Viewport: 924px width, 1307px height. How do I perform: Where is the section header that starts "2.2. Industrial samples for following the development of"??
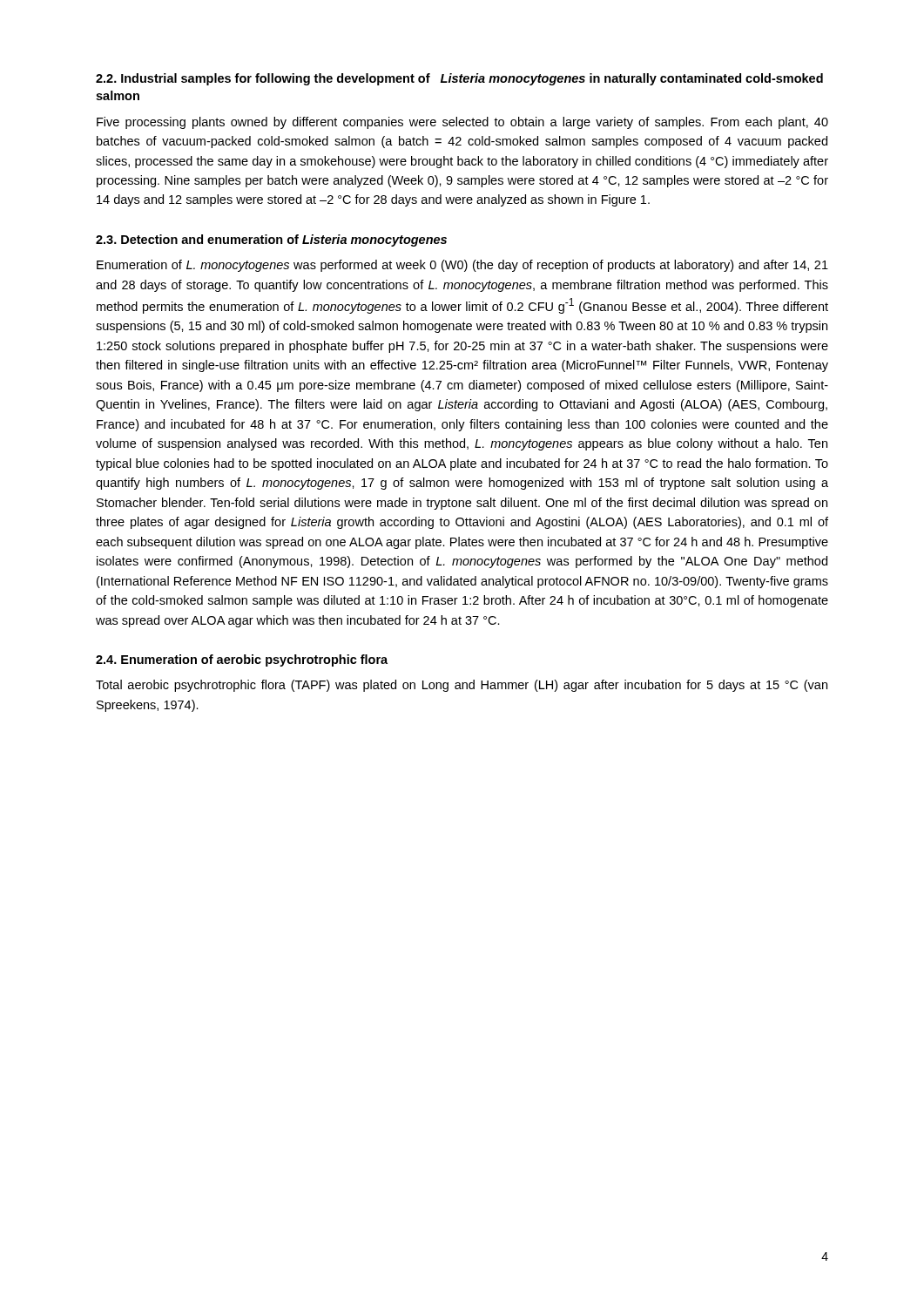point(460,87)
